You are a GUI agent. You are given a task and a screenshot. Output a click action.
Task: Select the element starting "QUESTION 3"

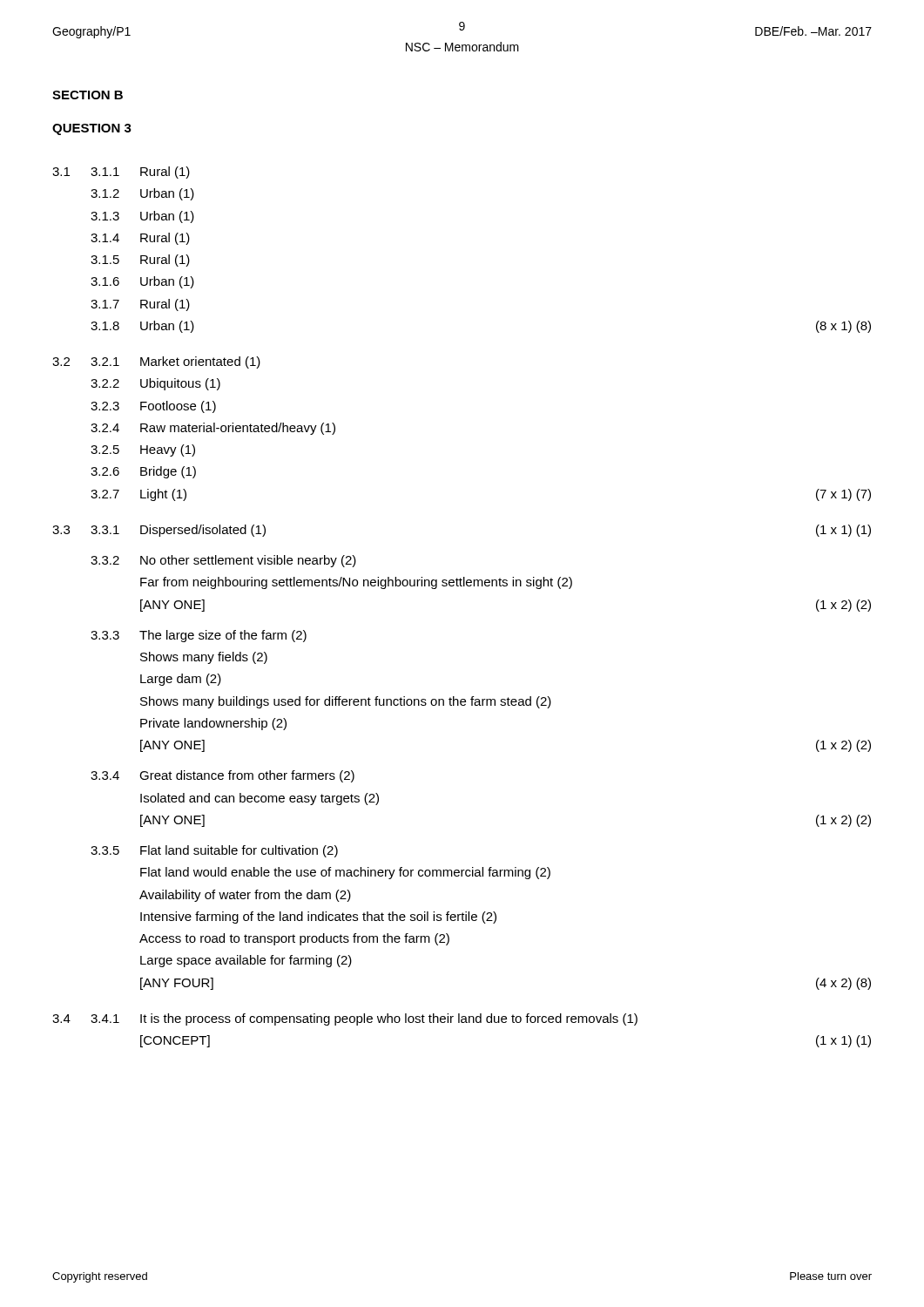[92, 128]
